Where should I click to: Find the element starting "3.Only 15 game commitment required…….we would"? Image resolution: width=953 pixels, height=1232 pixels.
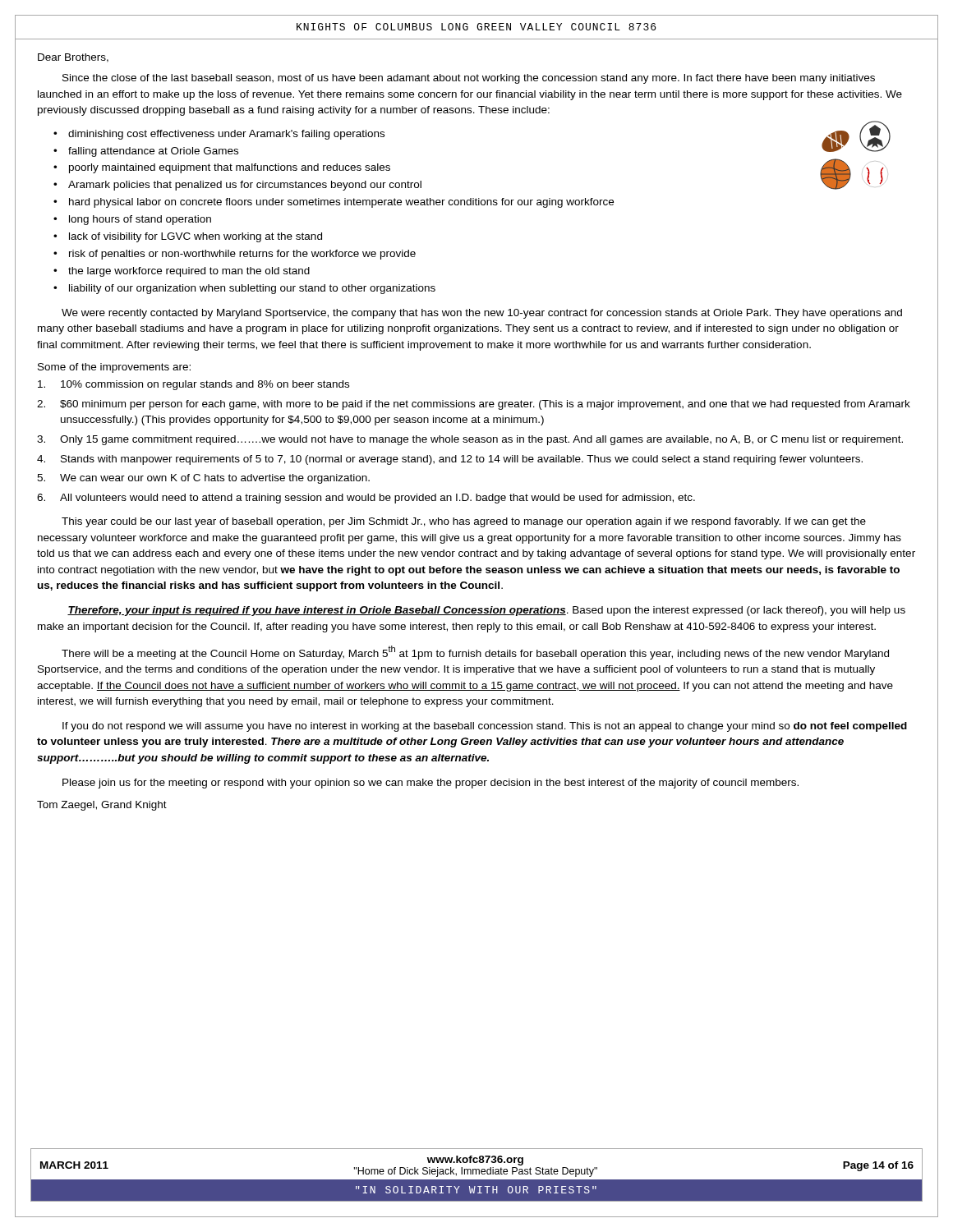(476, 439)
